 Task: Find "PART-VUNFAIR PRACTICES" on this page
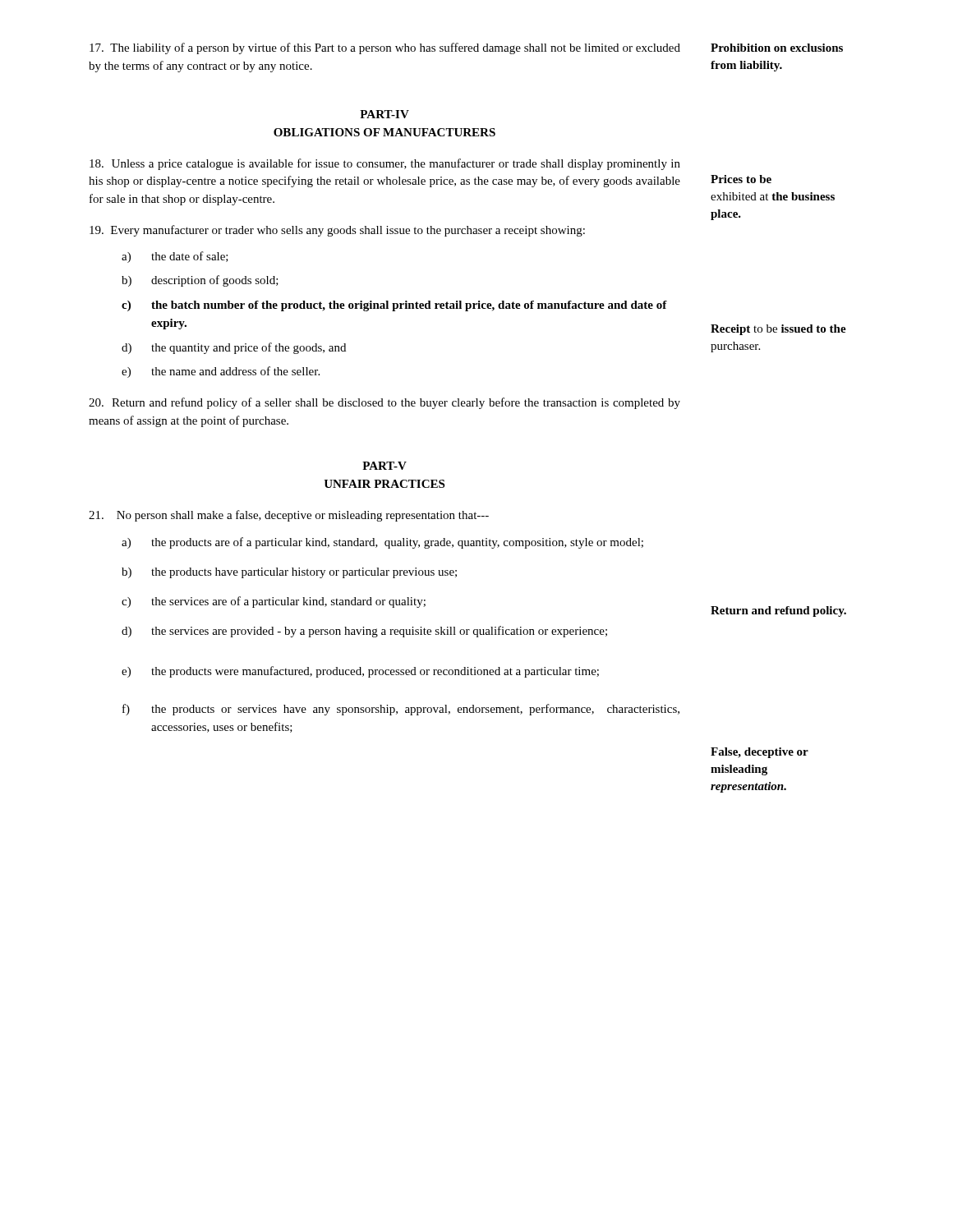384,475
